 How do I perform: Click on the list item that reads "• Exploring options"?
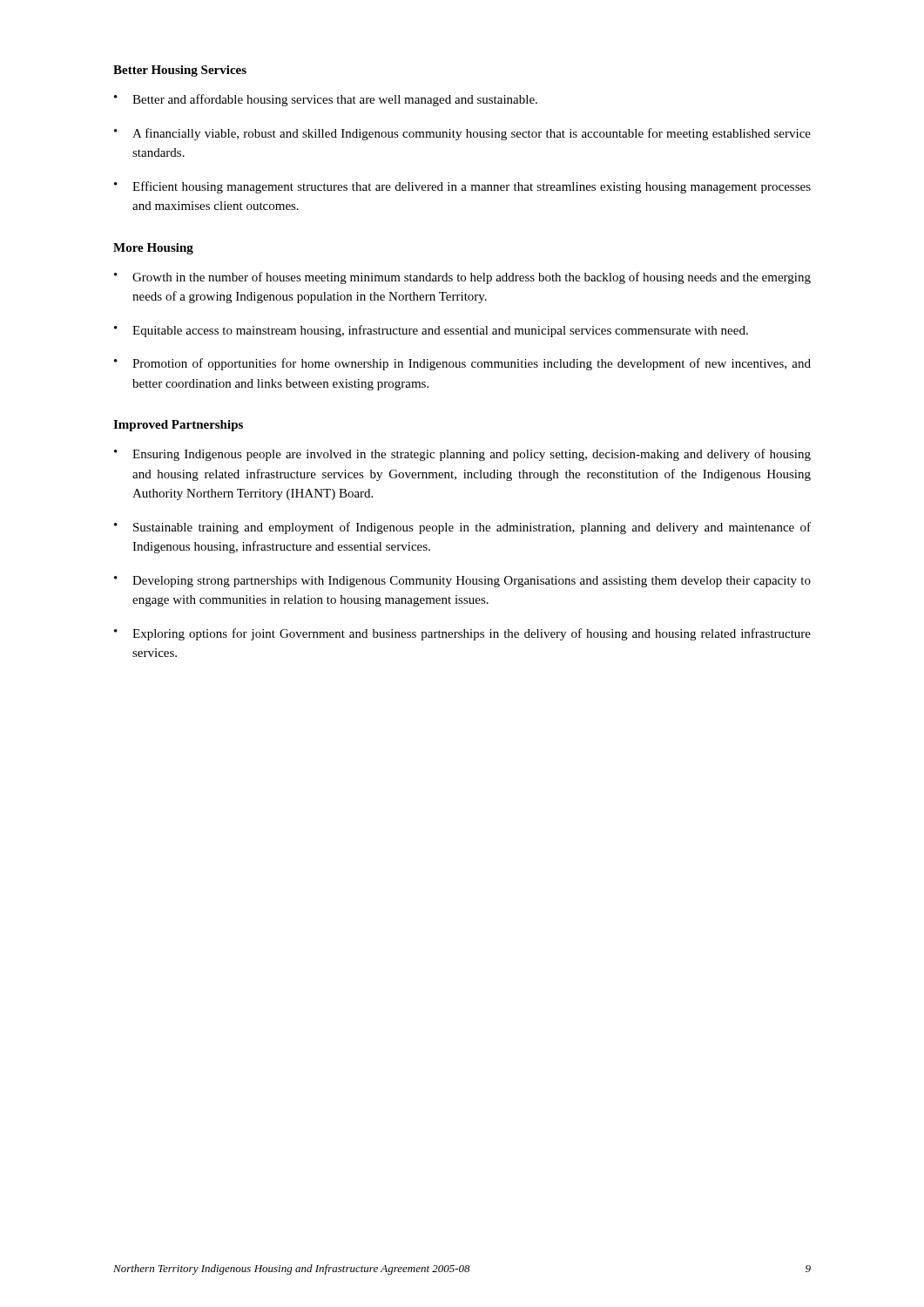(x=462, y=643)
